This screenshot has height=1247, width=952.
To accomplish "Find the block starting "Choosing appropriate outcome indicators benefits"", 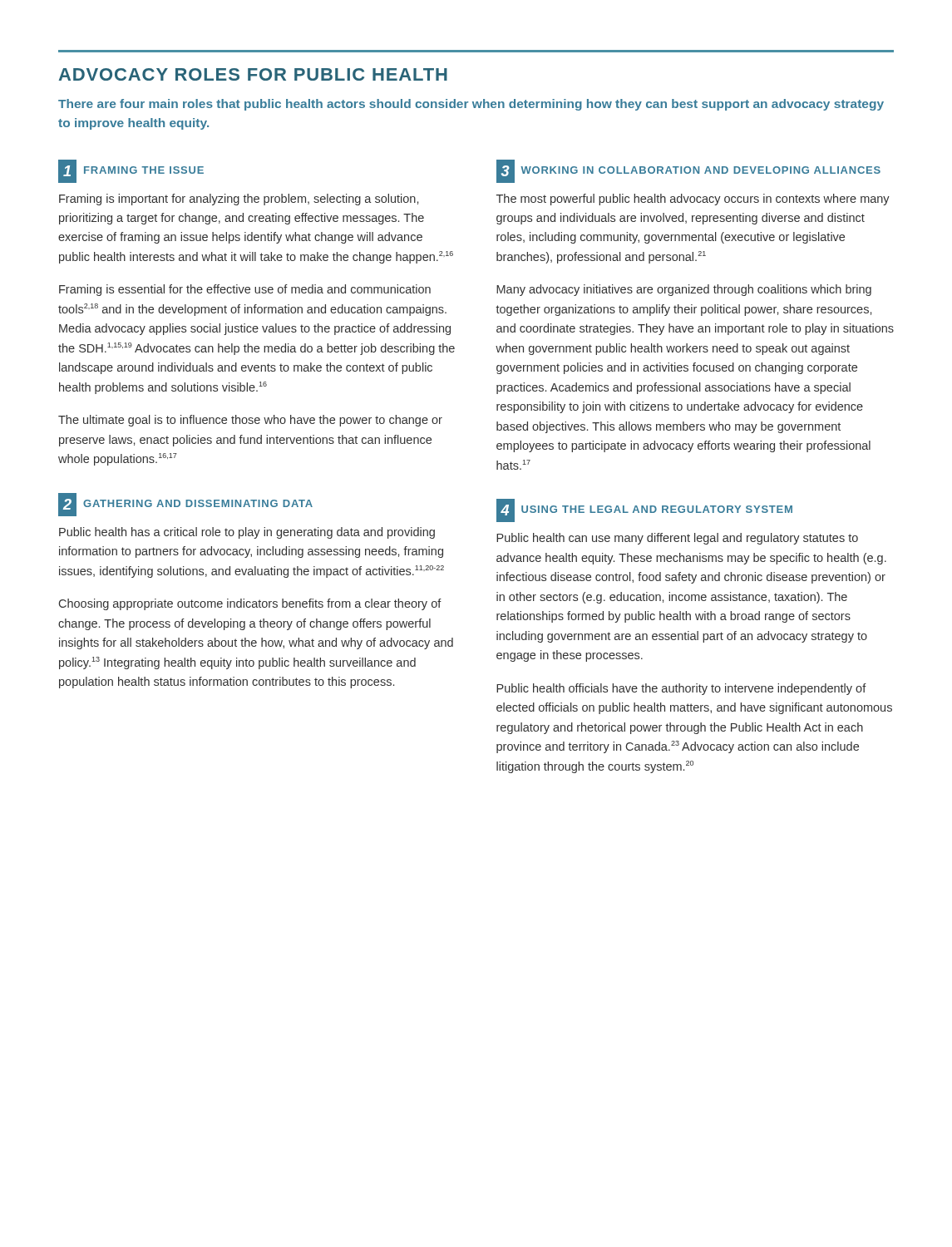I will [257, 643].
